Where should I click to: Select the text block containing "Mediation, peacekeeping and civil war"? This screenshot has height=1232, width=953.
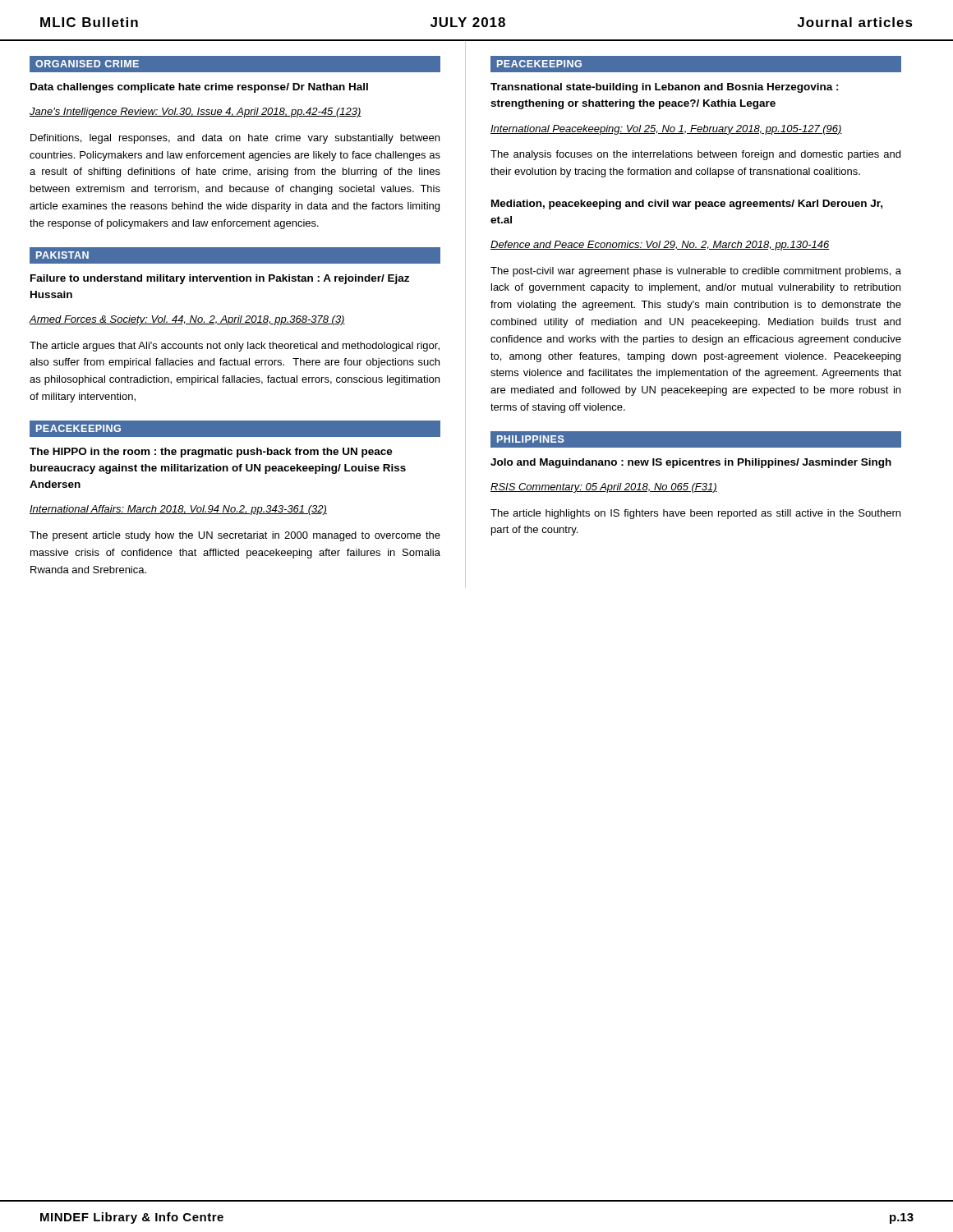click(687, 211)
